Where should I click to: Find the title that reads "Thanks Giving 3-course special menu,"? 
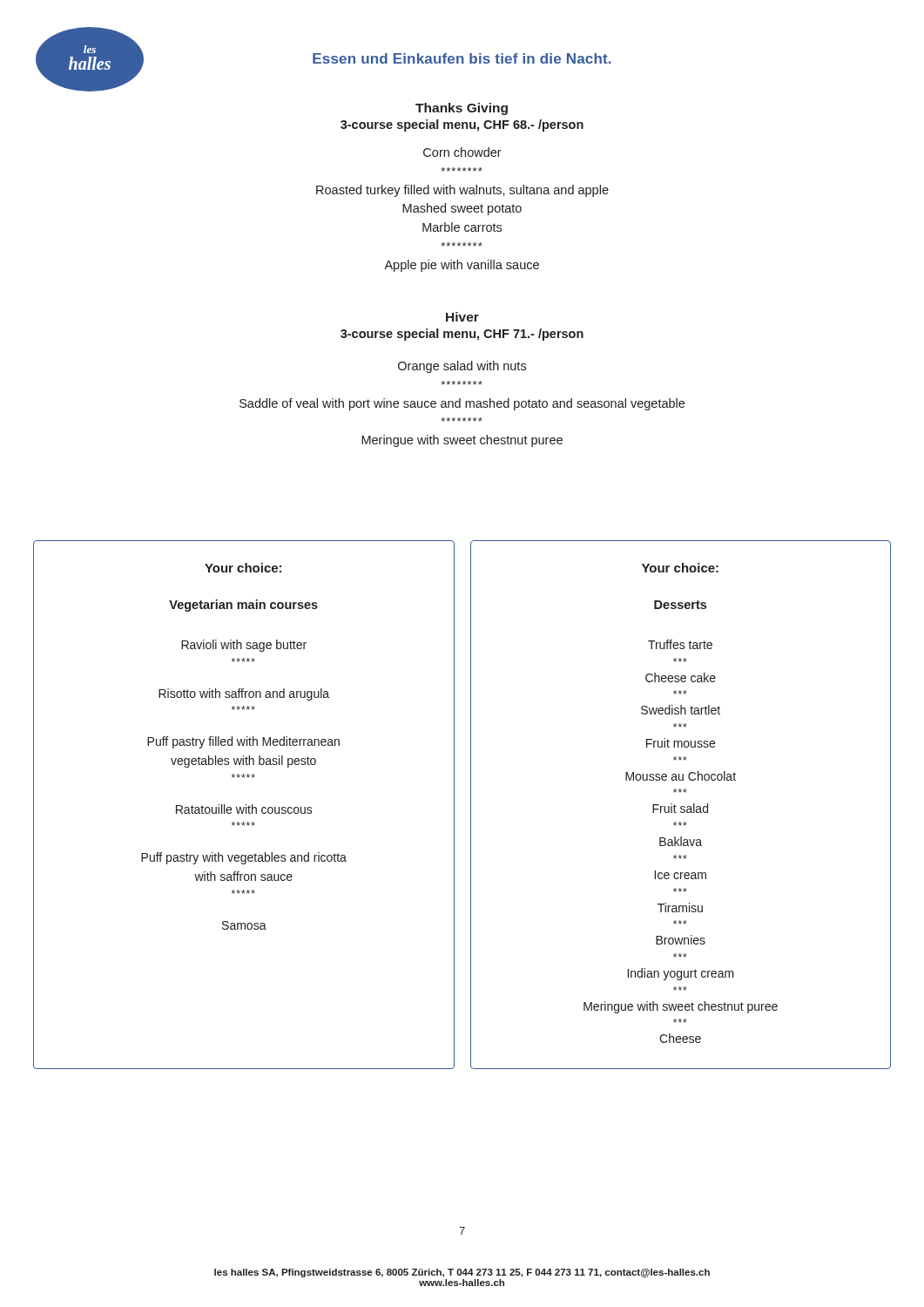pos(462,116)
